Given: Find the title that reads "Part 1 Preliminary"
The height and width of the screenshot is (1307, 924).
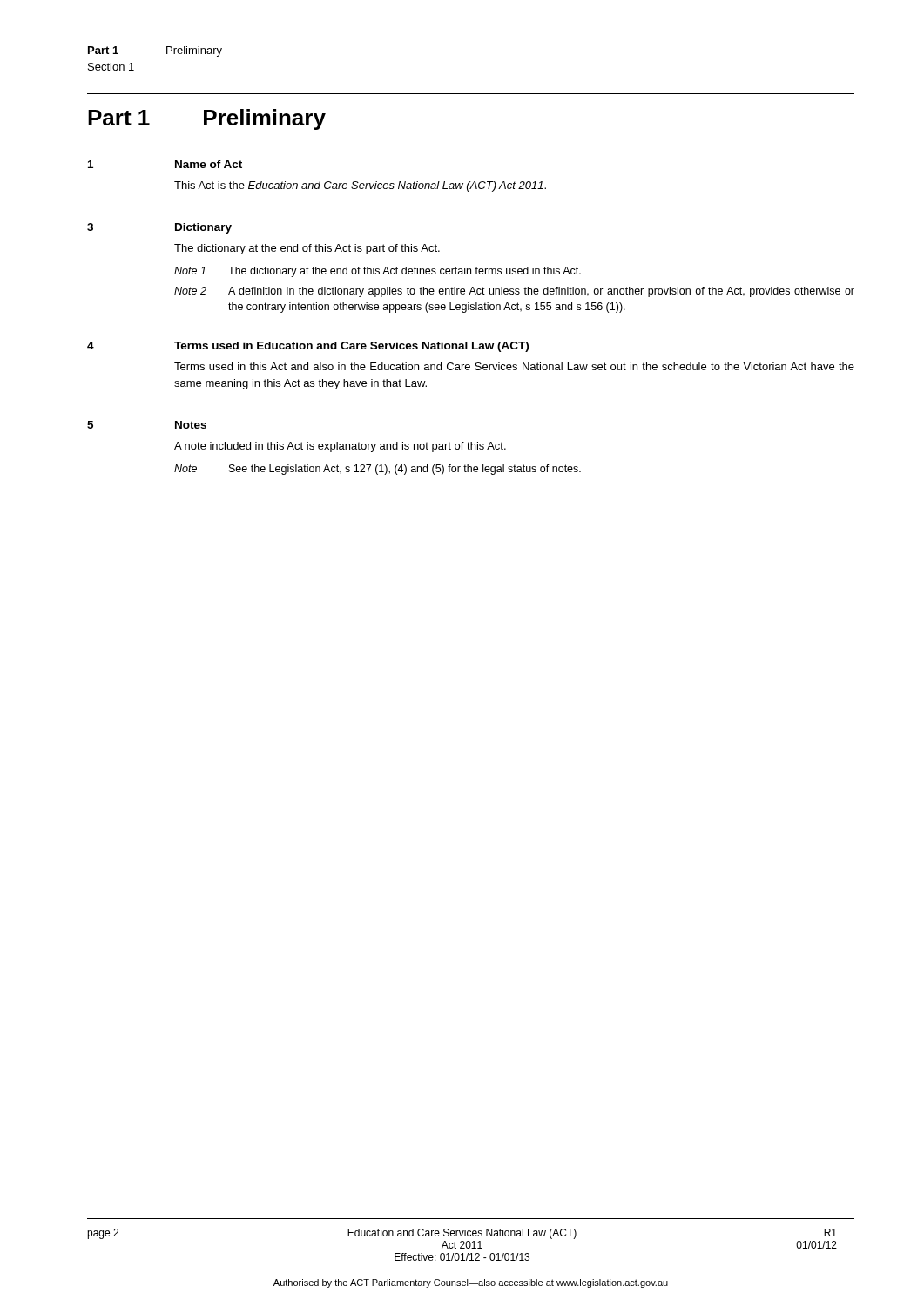Looking at the screenshot, I should point(207,119).
